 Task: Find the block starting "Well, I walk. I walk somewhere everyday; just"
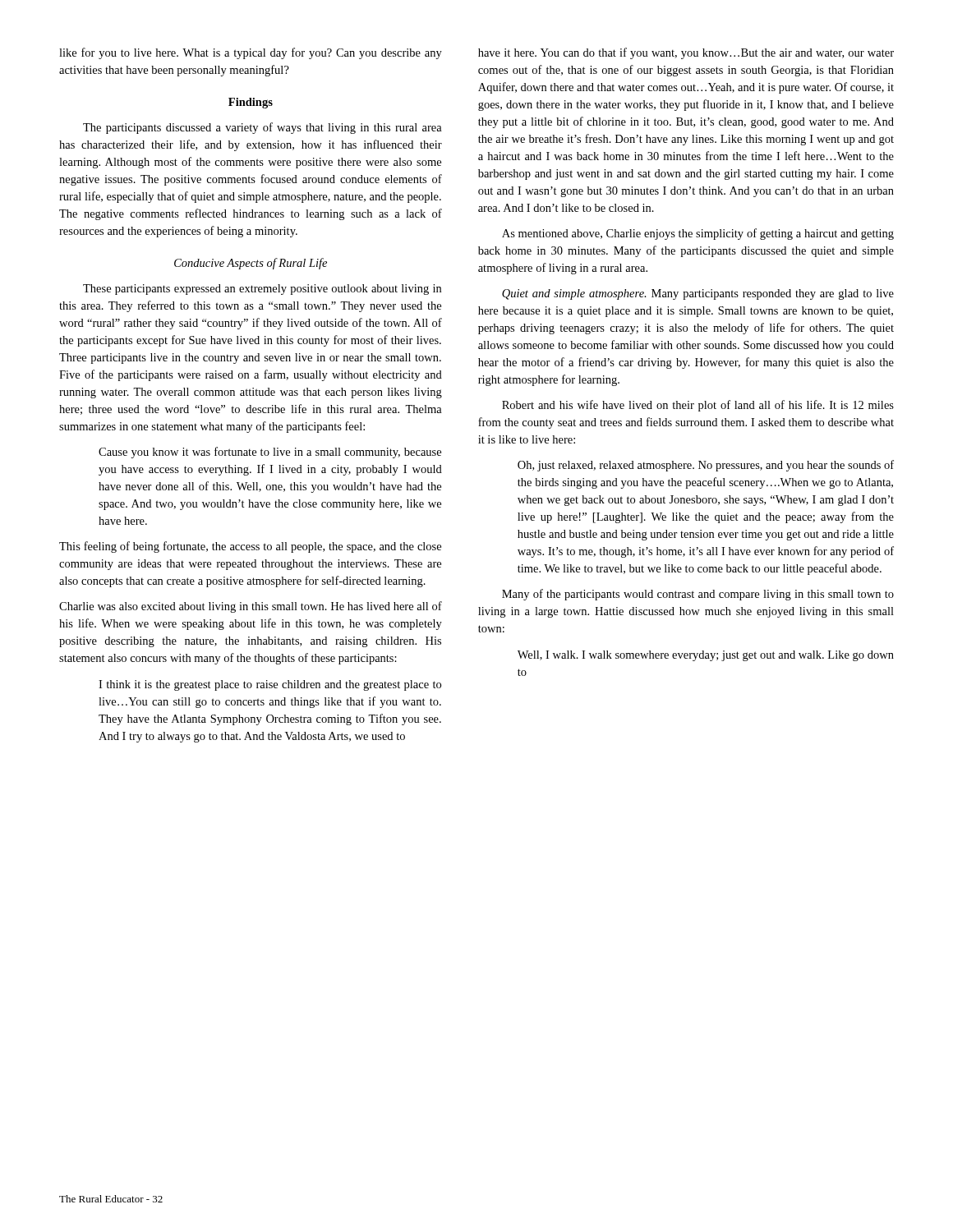[x=706, y=663]
